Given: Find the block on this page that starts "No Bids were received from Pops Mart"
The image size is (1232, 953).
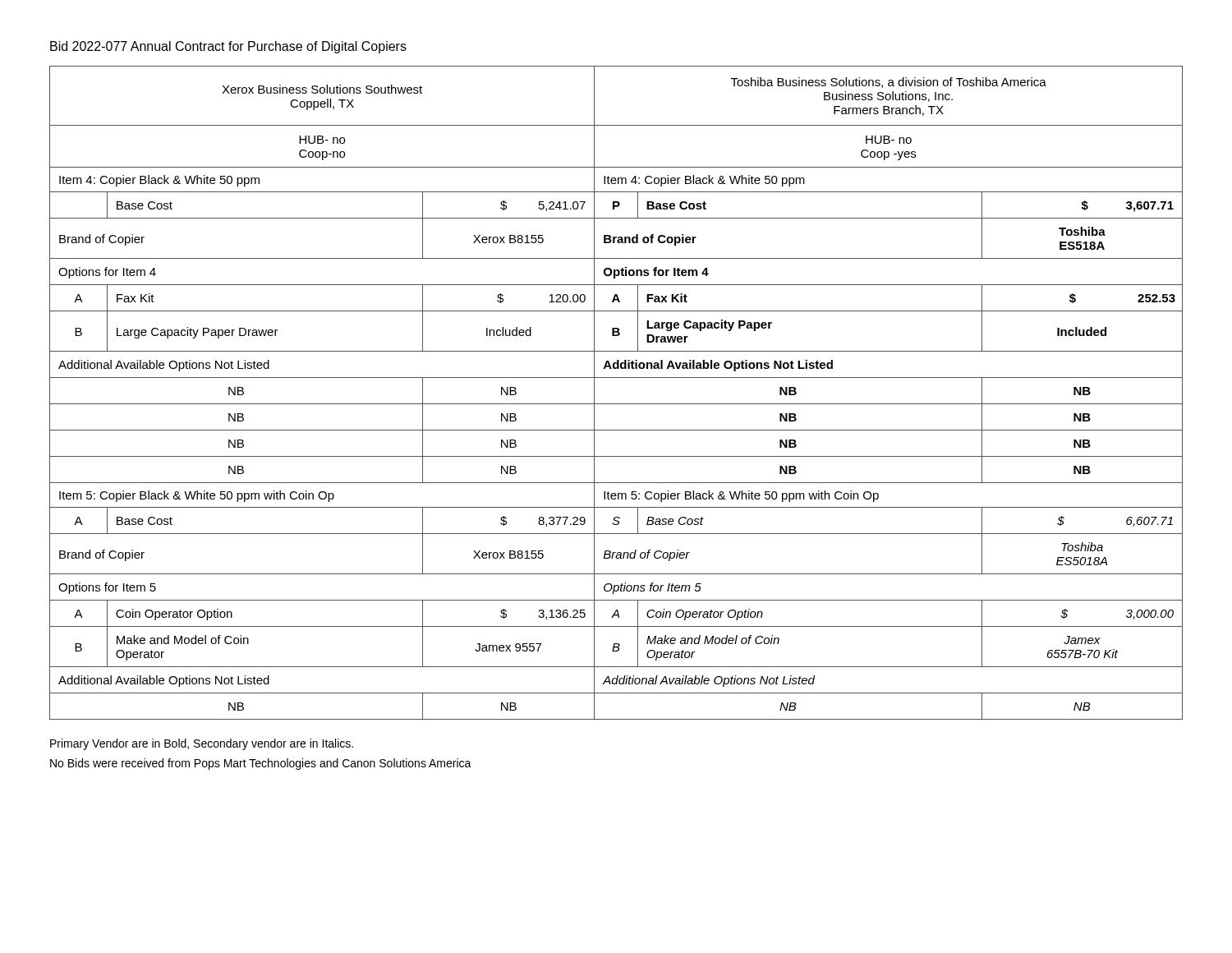Looking at the screenshot, I should tap(260, 763).
